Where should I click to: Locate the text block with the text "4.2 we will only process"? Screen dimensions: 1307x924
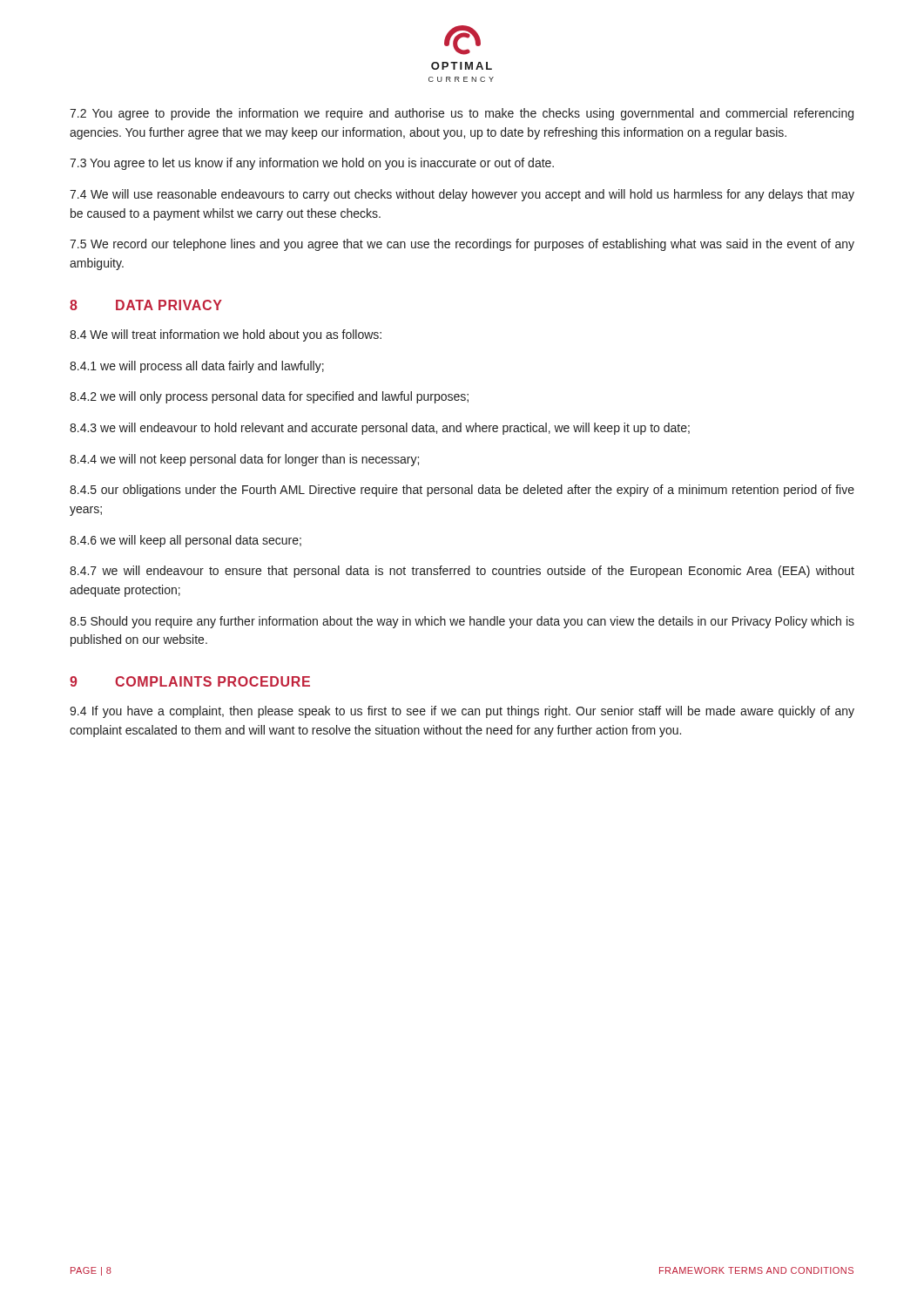click(270, 397)
